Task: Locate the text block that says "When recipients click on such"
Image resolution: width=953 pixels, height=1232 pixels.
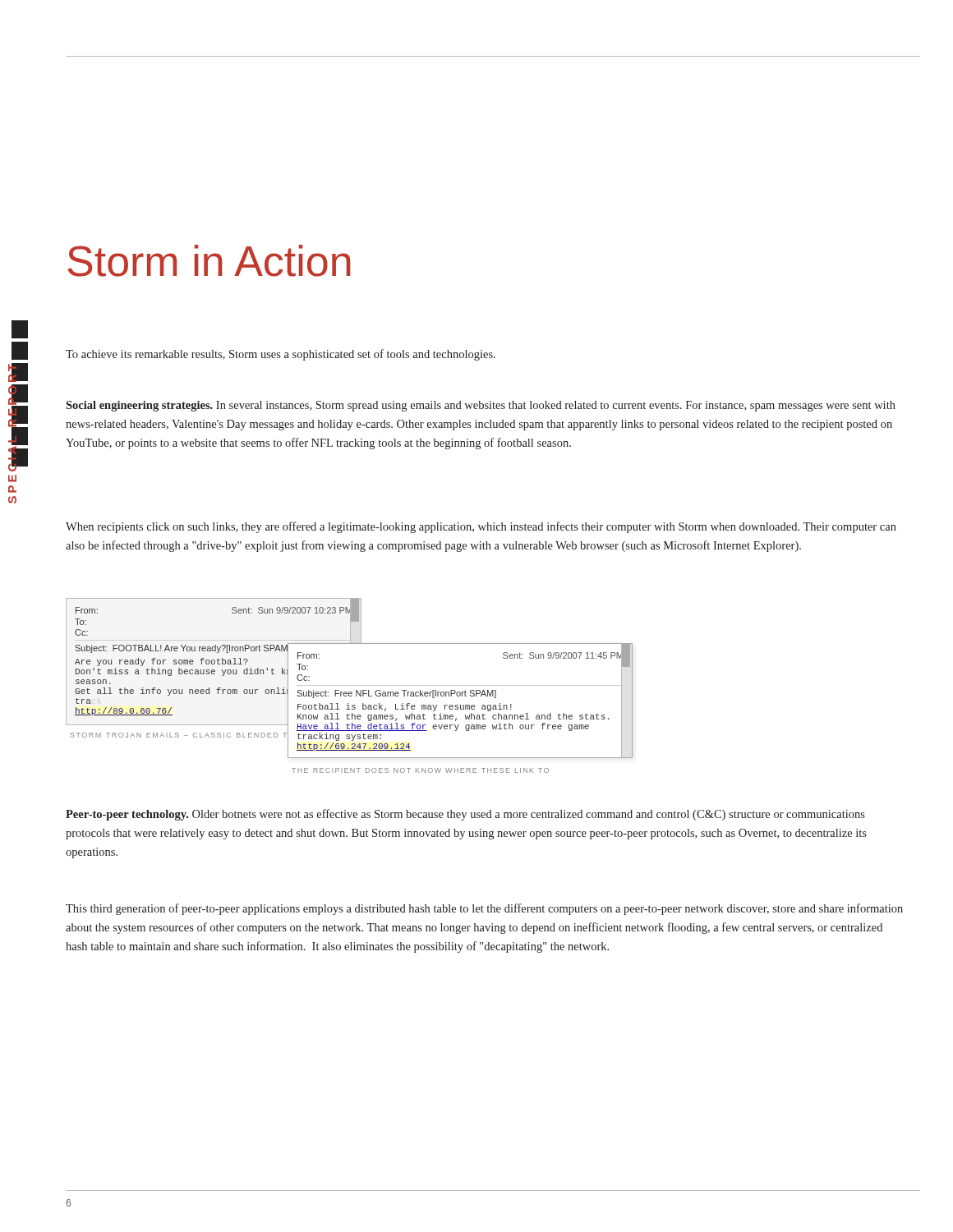Action: (481, 536)
